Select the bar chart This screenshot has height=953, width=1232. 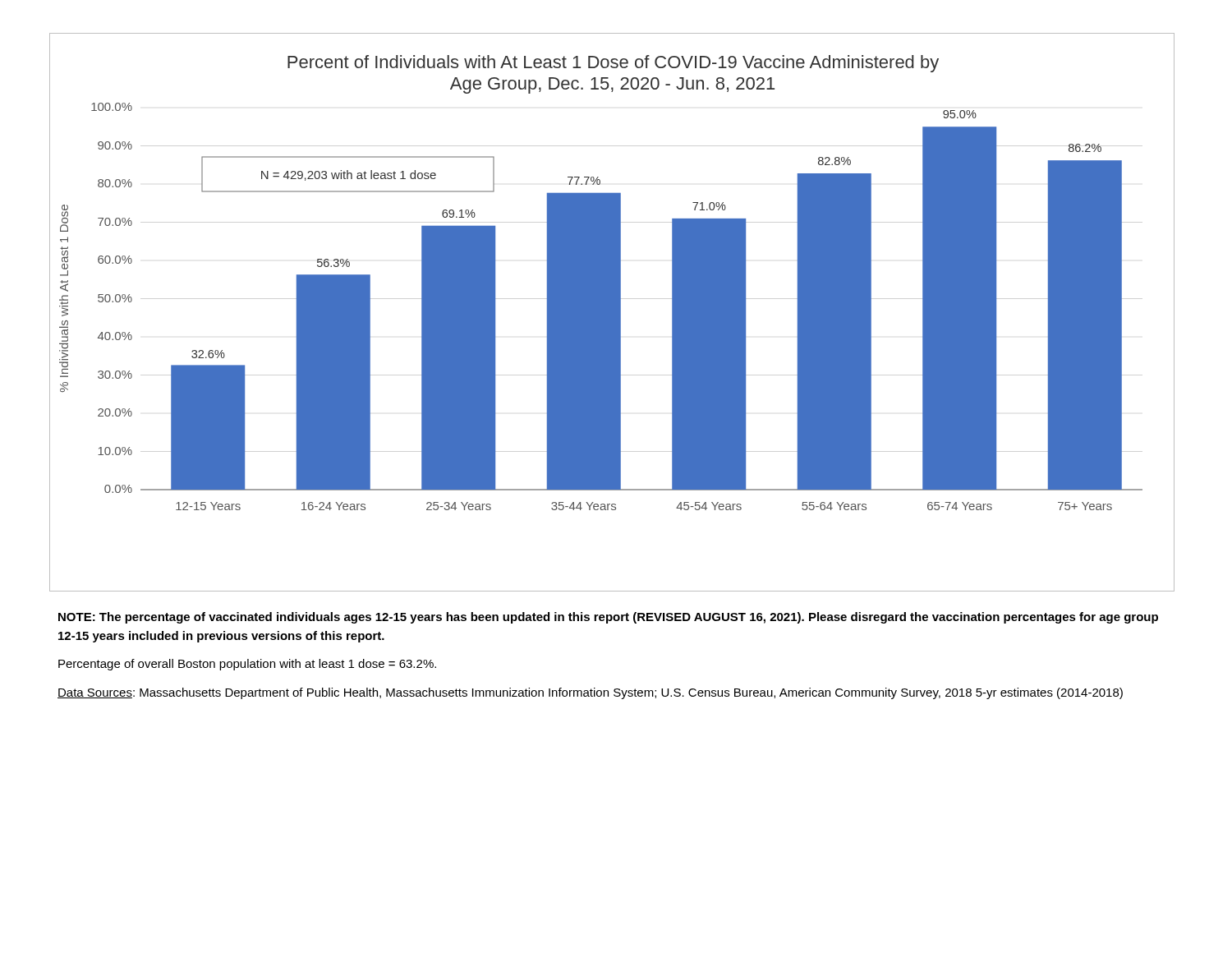tap(612, 312)
